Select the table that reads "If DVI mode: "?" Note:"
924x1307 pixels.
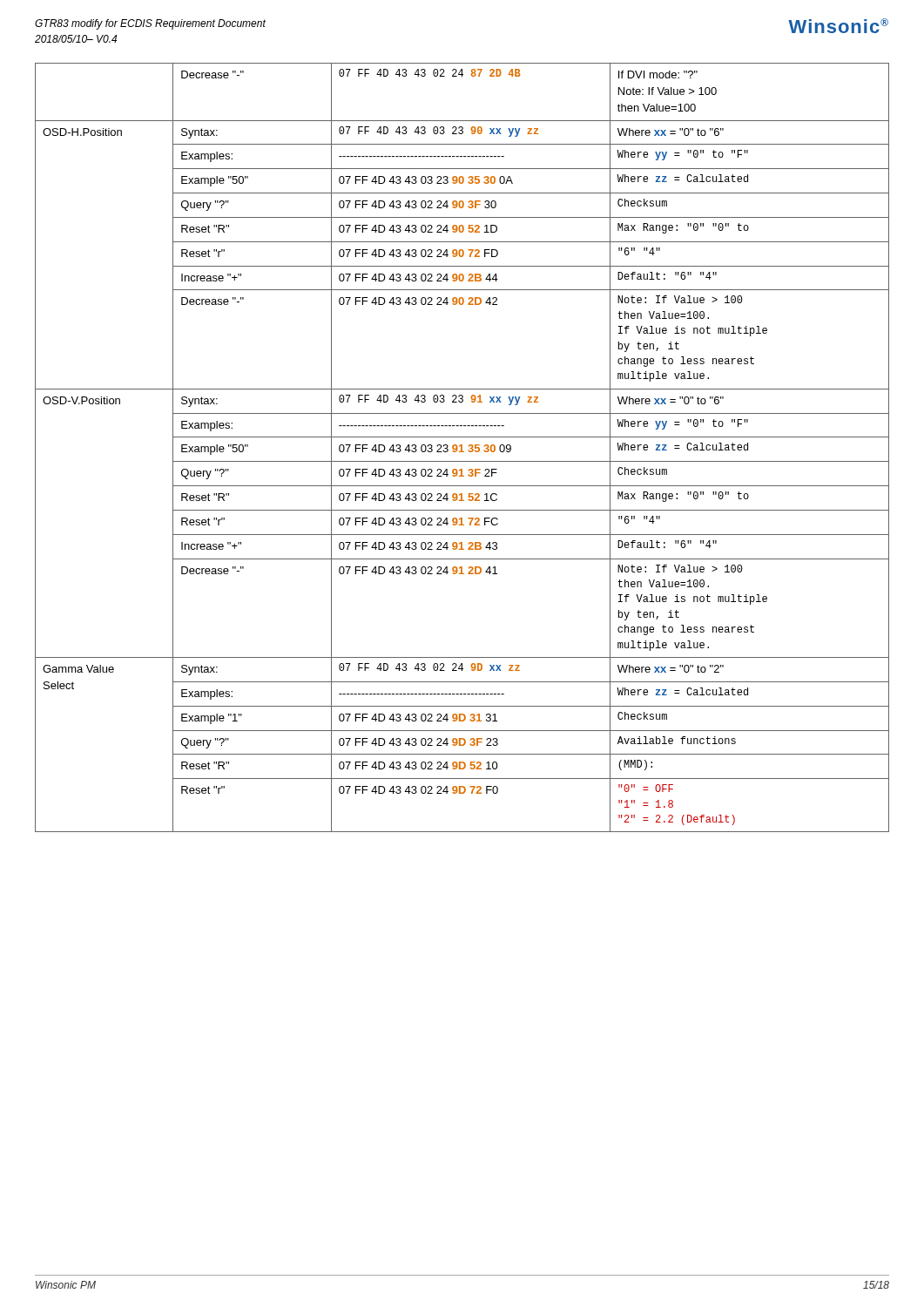pos(462,448)
